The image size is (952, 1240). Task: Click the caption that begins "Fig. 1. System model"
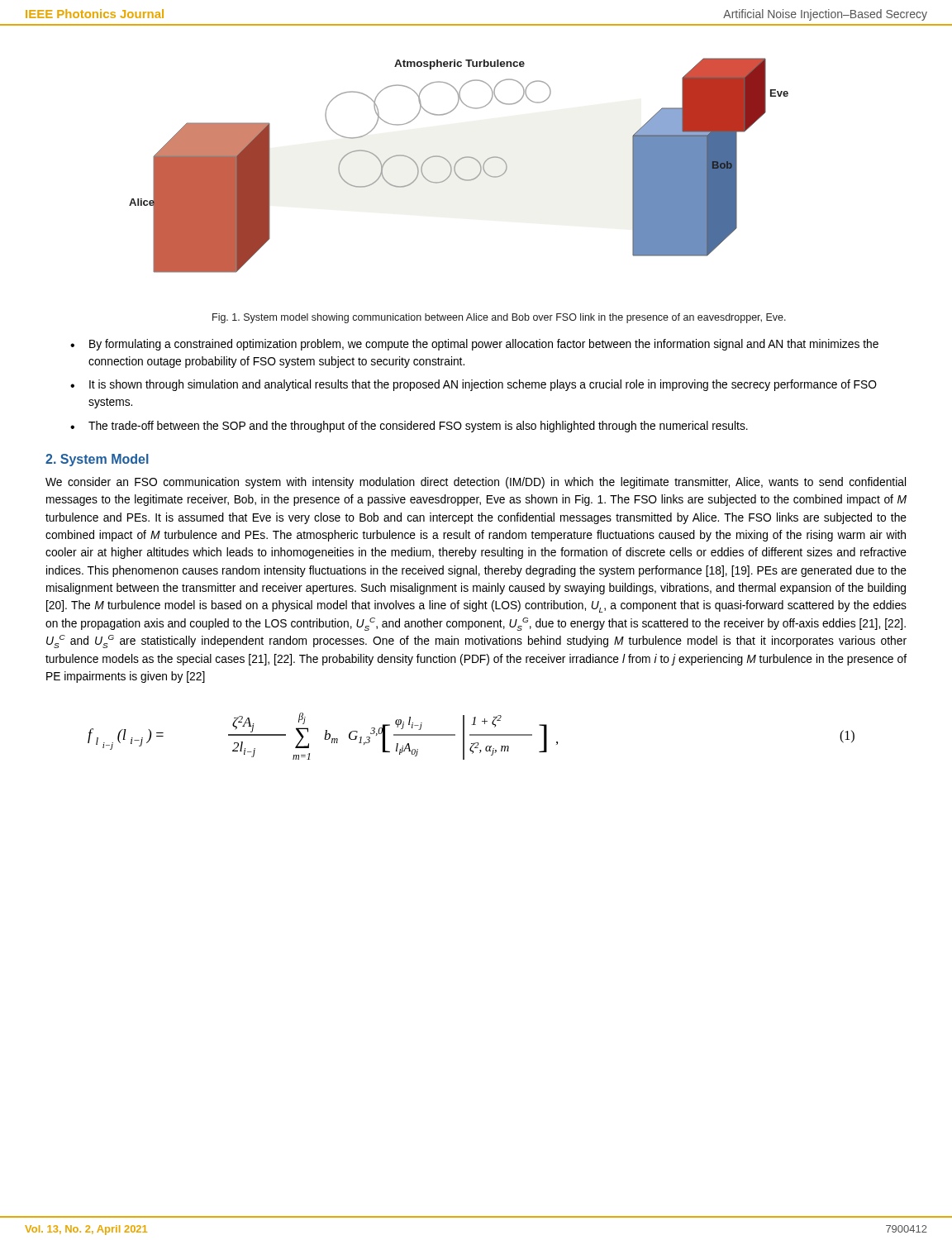(499, 317)
